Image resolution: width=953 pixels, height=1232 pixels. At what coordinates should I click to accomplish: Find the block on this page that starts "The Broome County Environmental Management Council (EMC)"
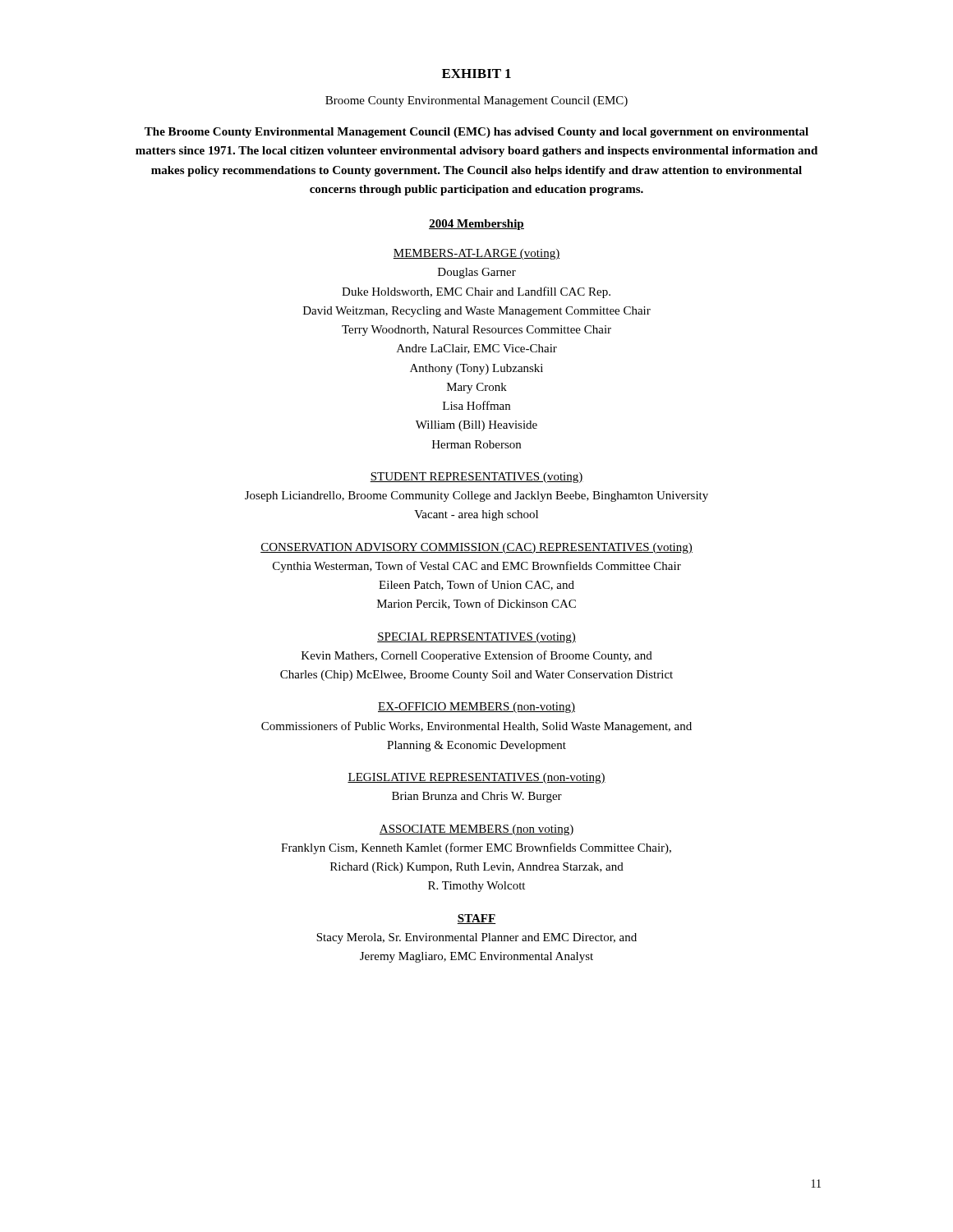pos(476,160)
